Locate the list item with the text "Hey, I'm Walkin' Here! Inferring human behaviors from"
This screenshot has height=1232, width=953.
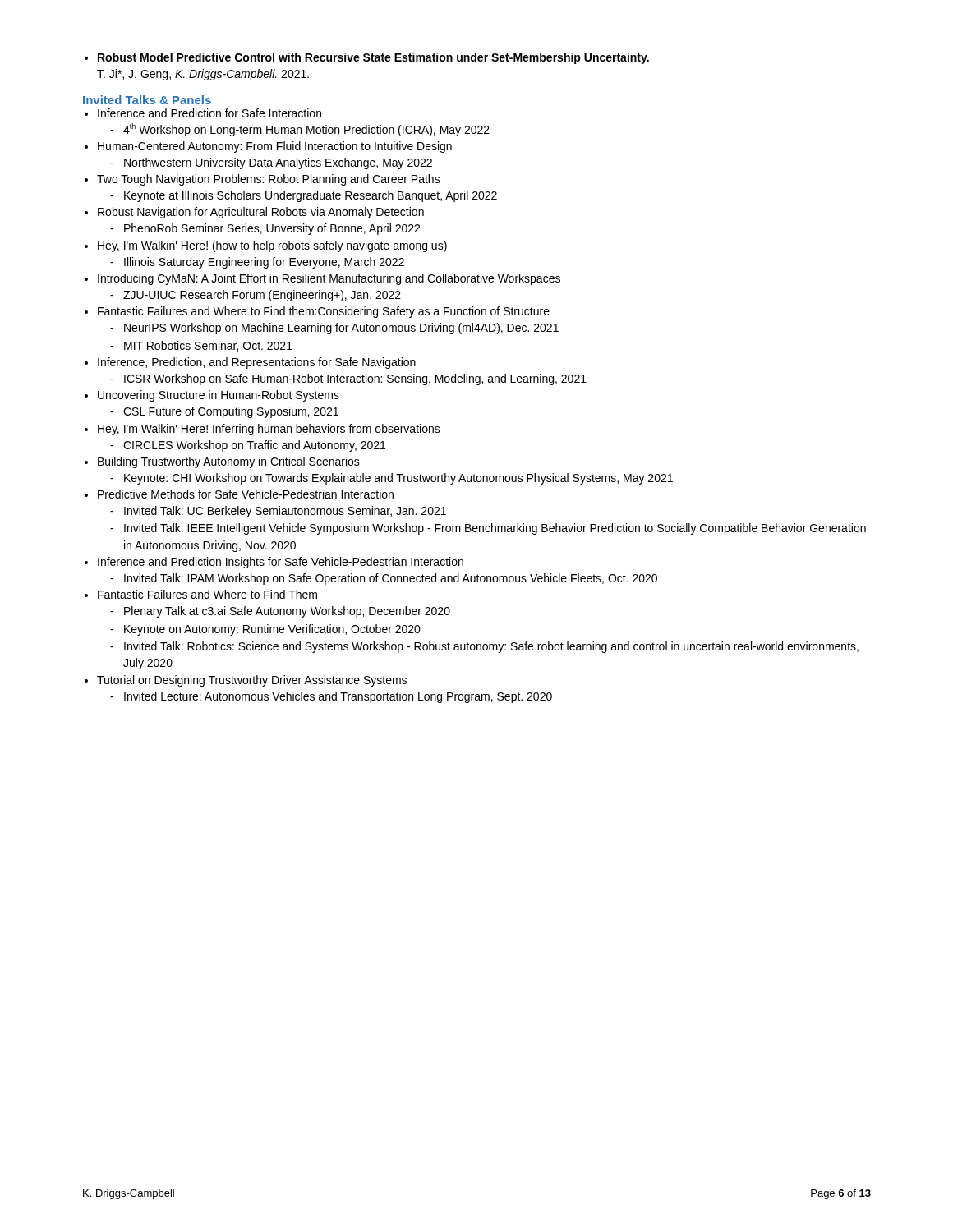click(x=269, y=430)
